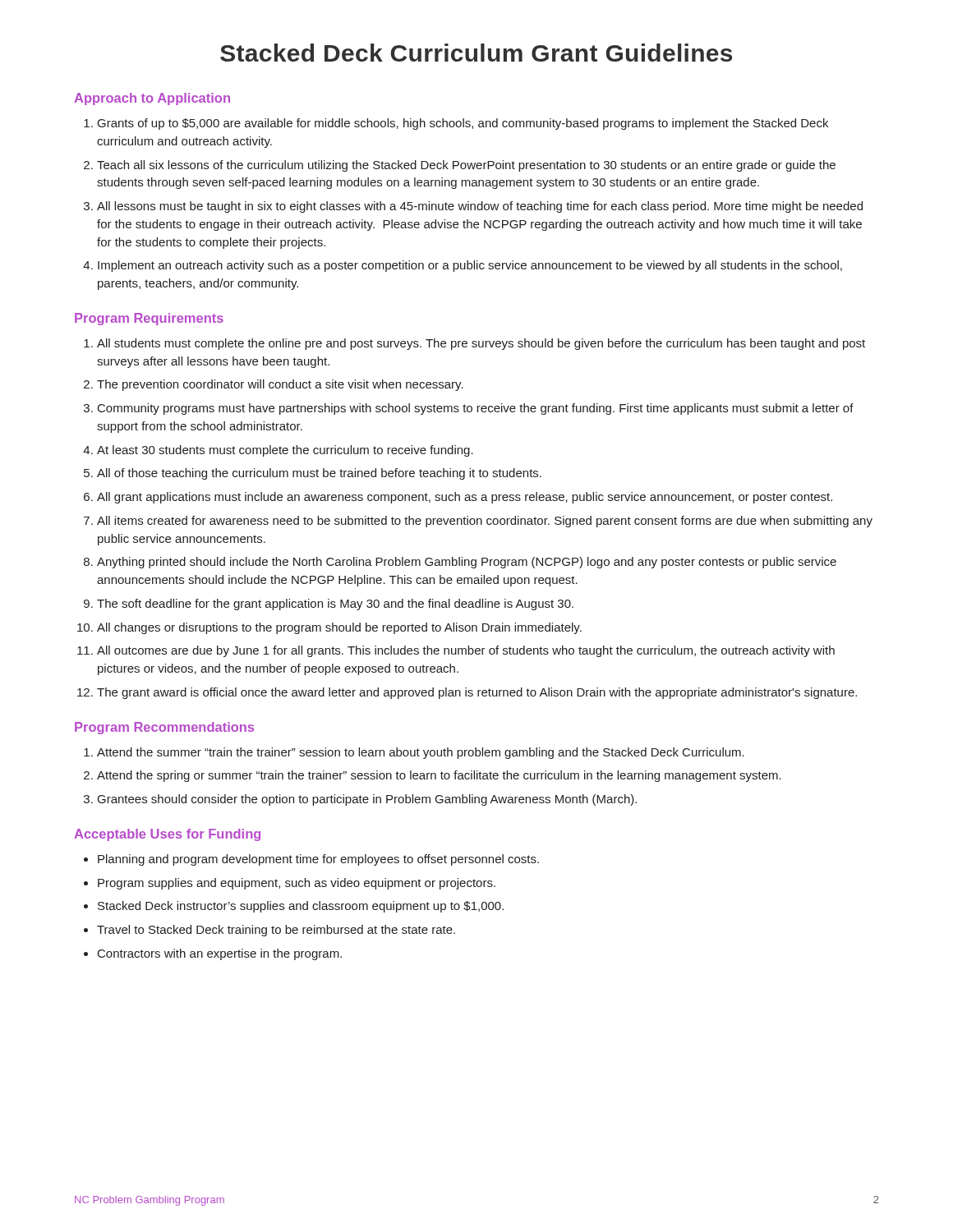Point to the block beginning "Program supplies and equipment,"
The height and width of the screenshot is (1232, 953).
[x=297, y=882]
